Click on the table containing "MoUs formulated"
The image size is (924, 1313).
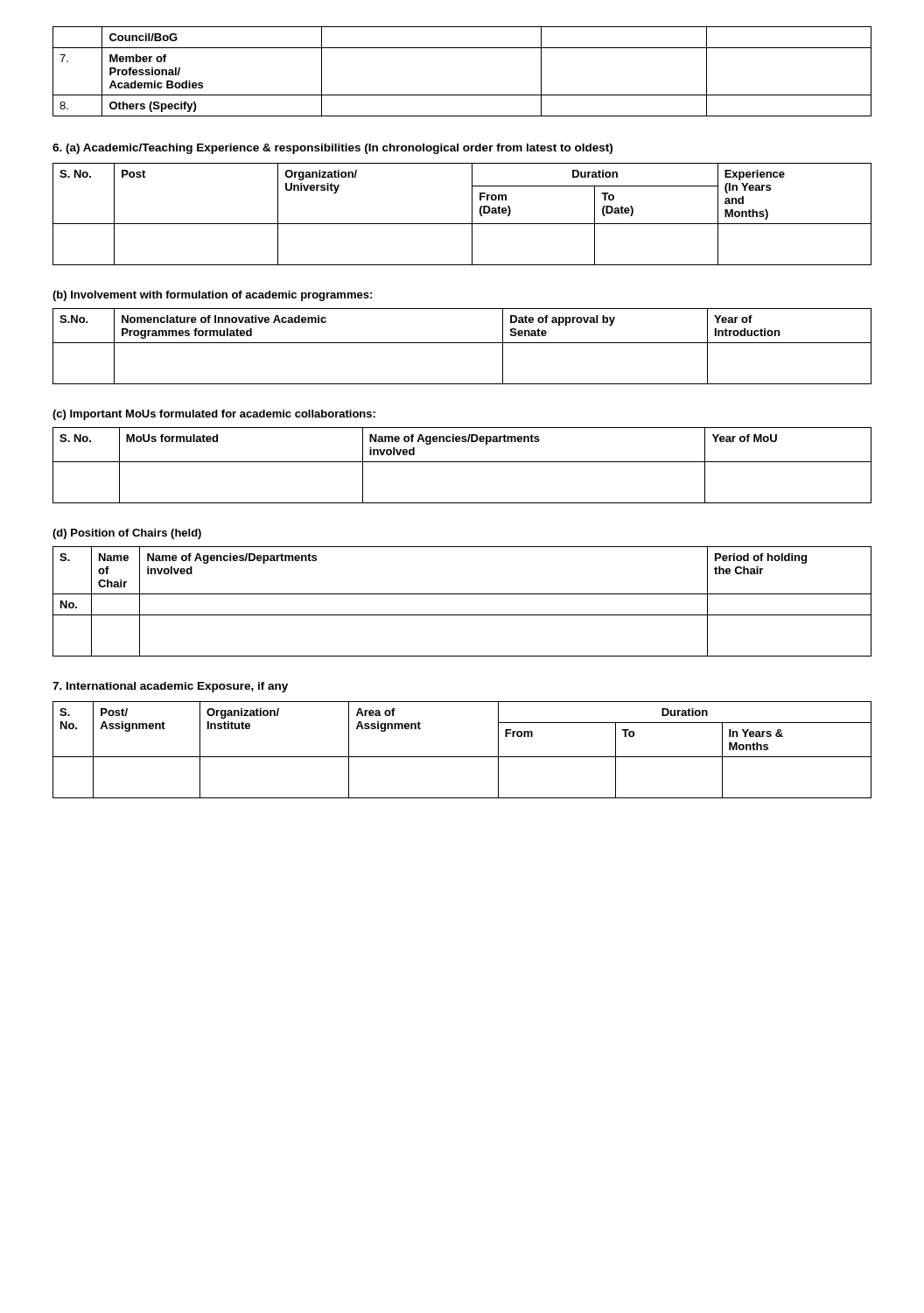pyautogui.click(x=462, y=465)
